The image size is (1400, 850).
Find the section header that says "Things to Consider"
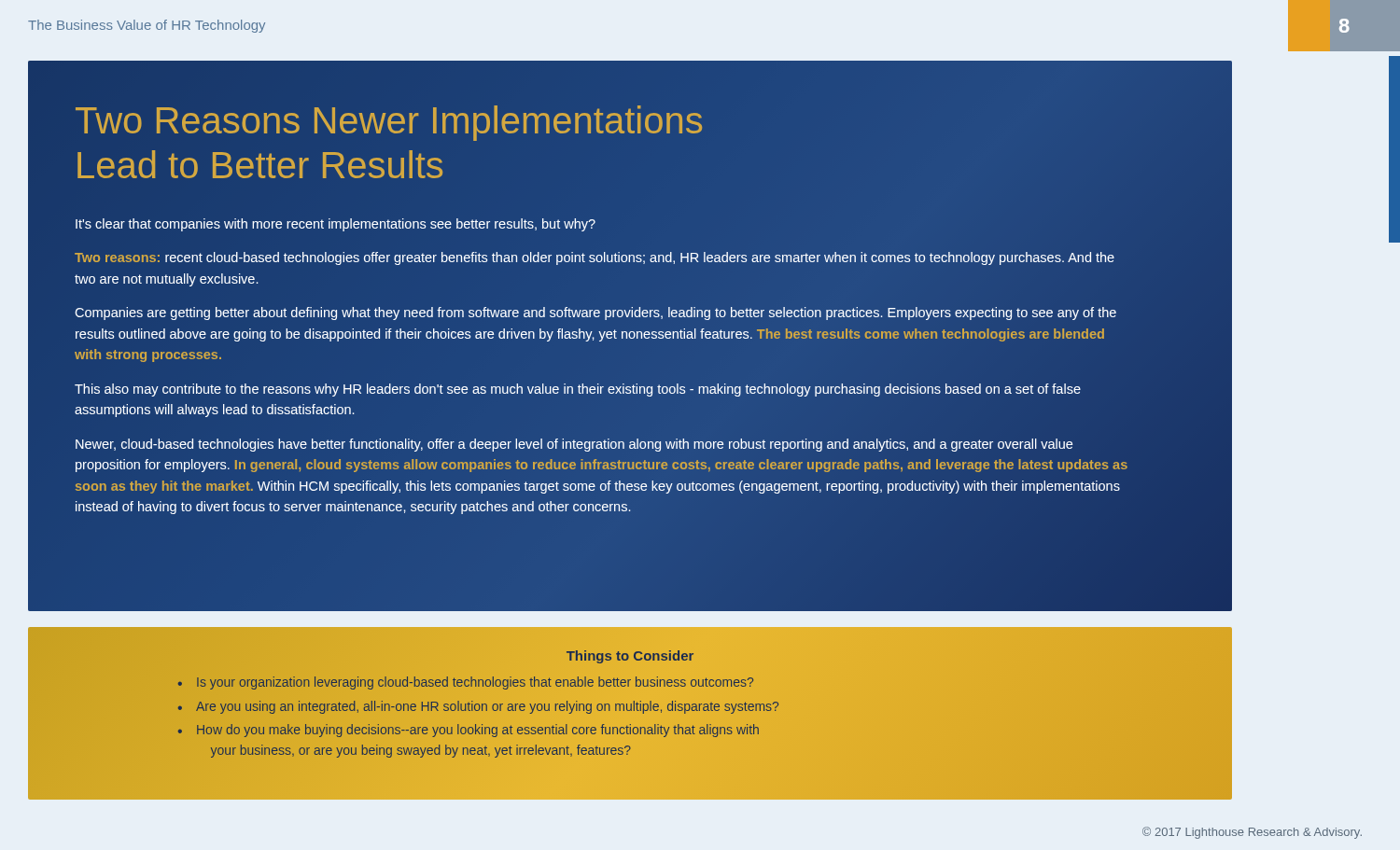tap(630, 655)
